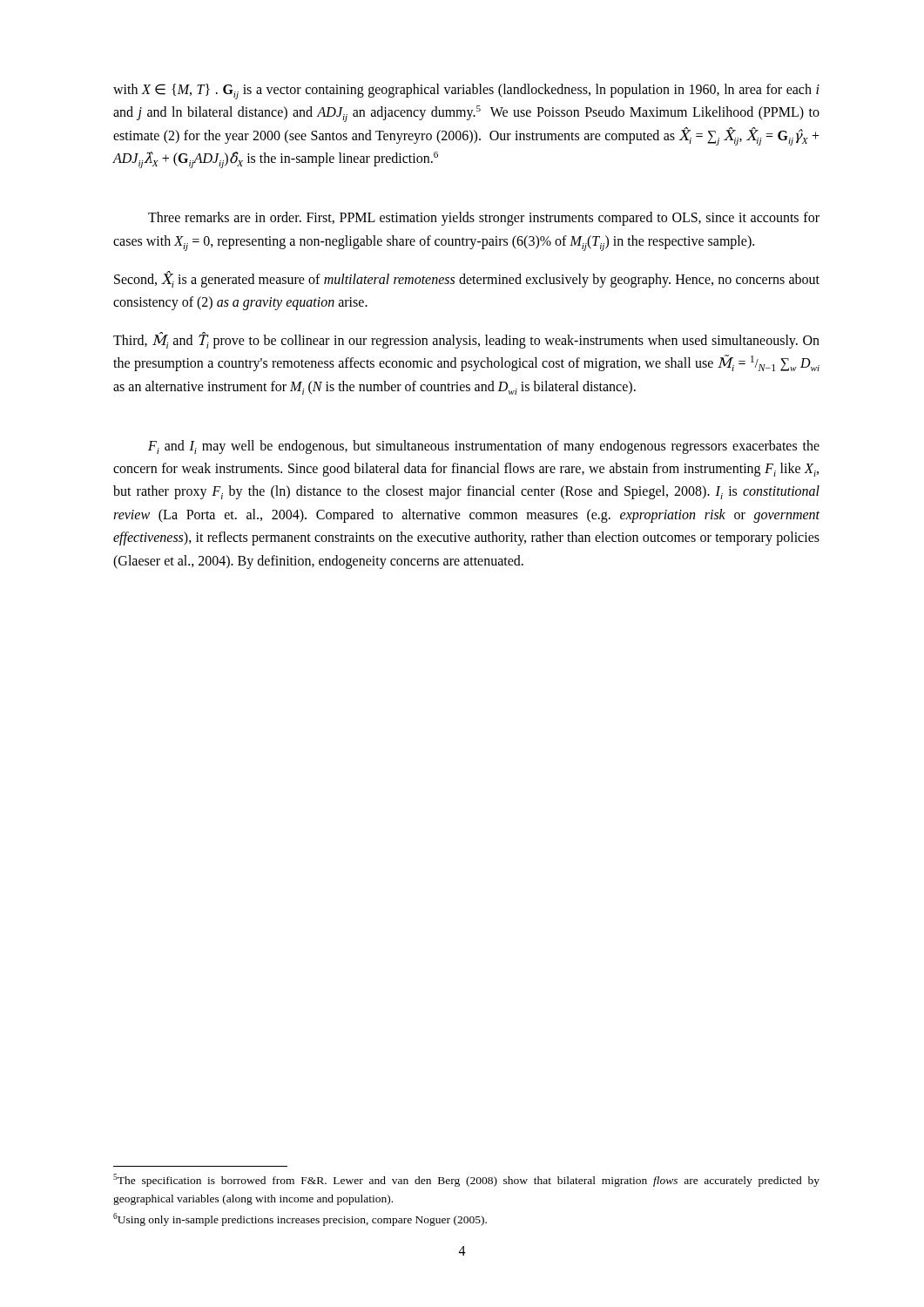Locate the footnote containing "6Using only in-sample predictions increases precision, compare"
This screenshot has height=1307, width=924.
[x=300, y=1219]
